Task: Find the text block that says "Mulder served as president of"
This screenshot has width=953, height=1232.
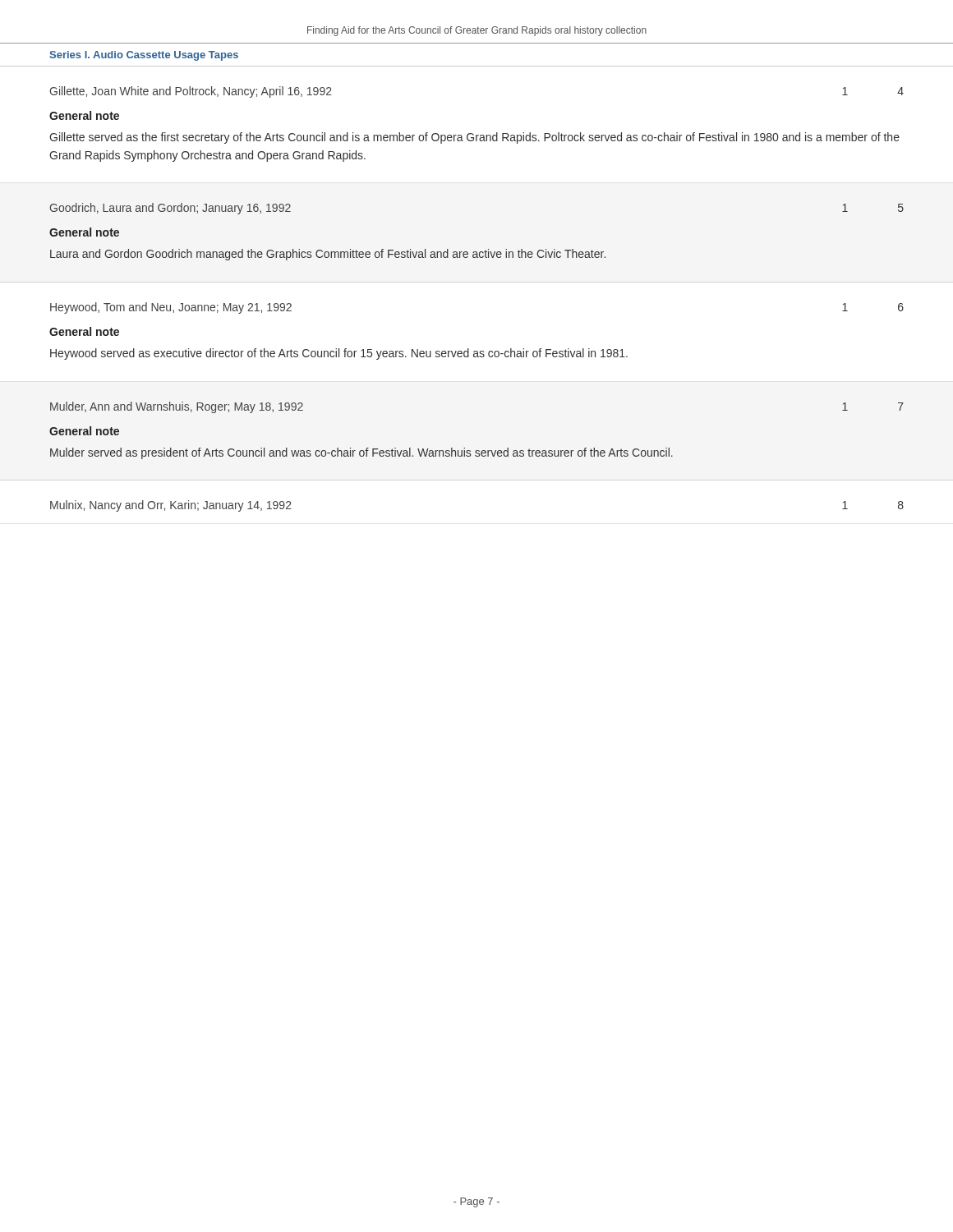Action: (361, 452)
